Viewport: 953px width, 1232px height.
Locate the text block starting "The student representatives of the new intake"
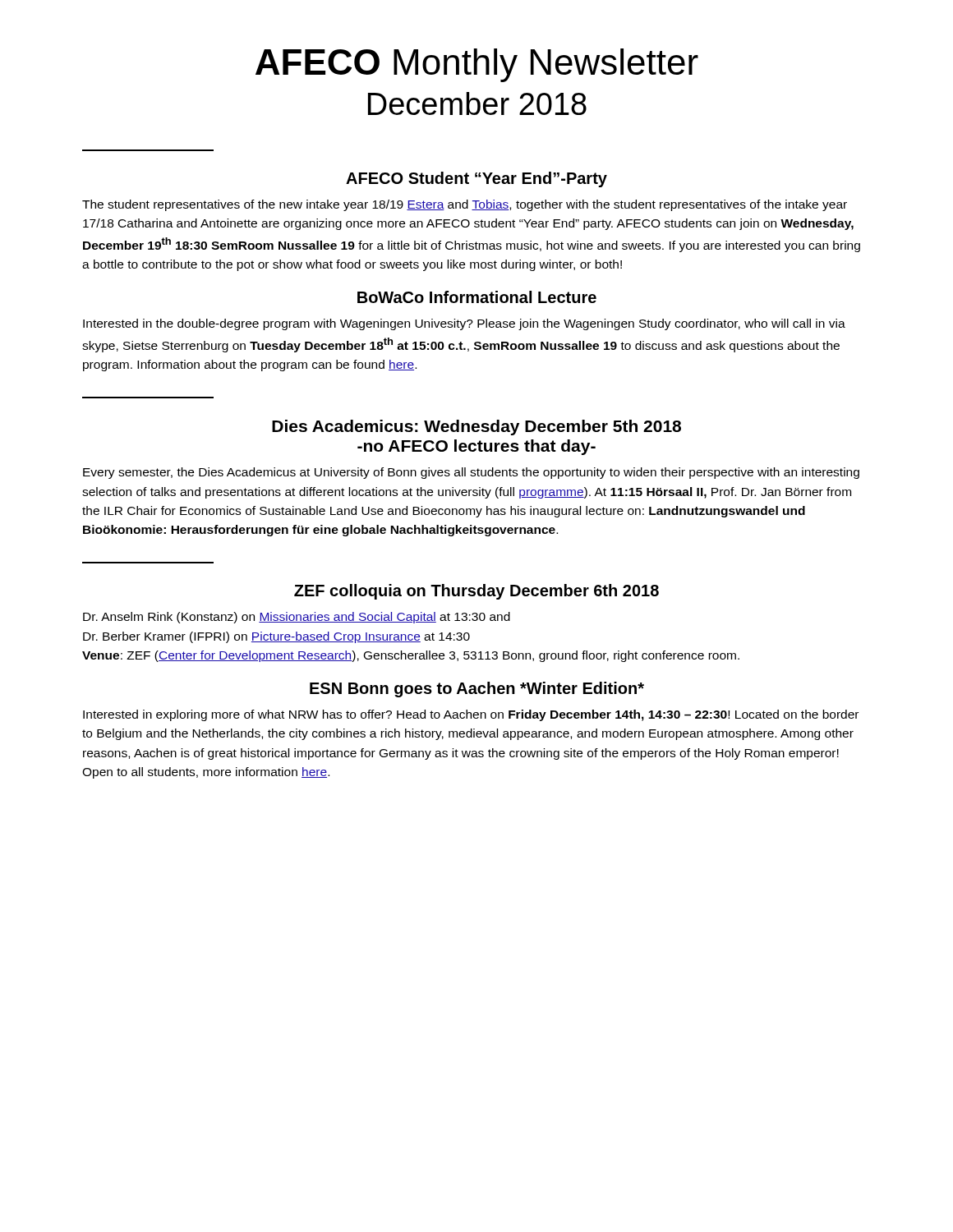[x=471, y=234]
